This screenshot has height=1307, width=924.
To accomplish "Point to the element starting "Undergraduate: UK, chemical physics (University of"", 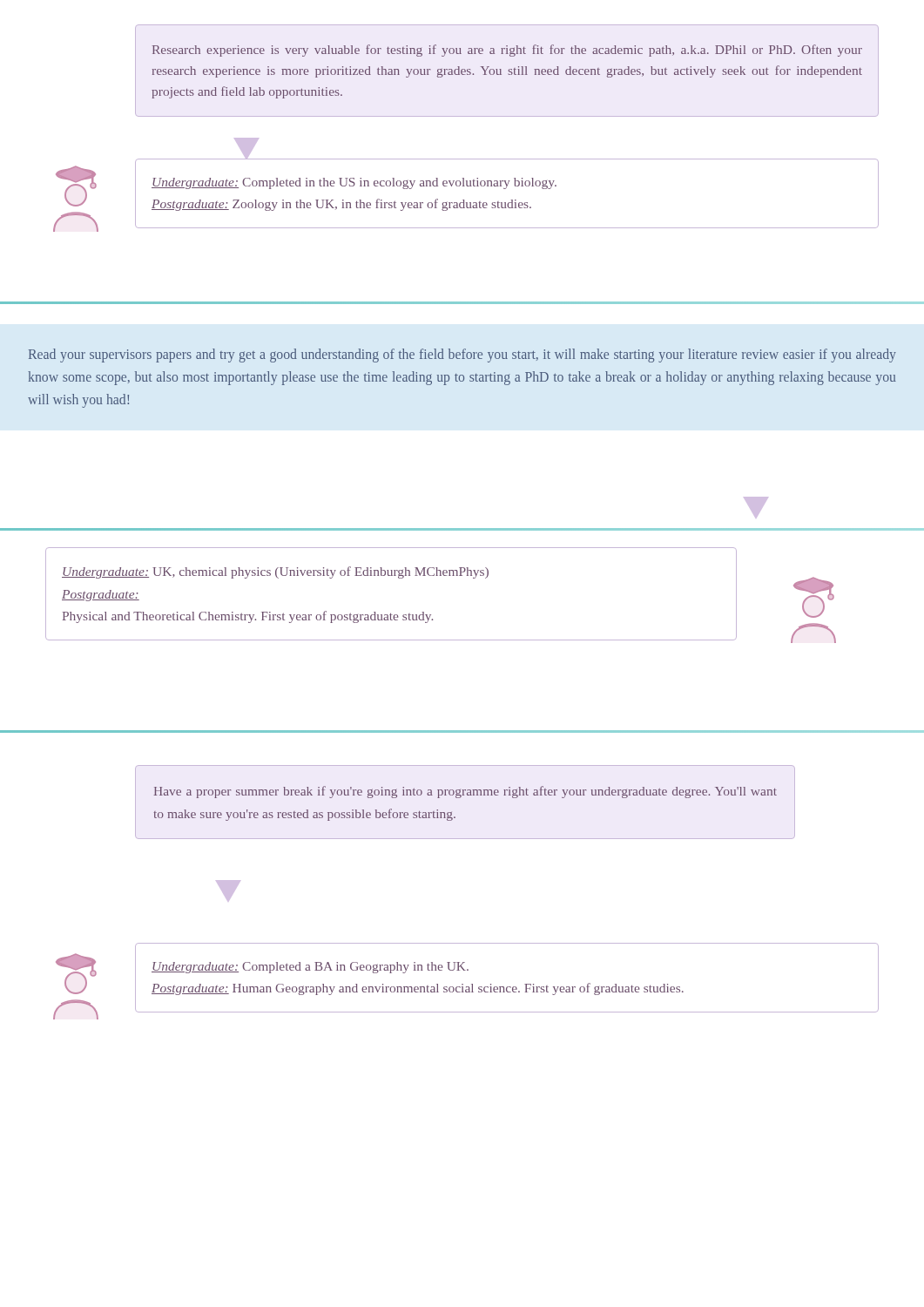I will (x=275, y=572).
